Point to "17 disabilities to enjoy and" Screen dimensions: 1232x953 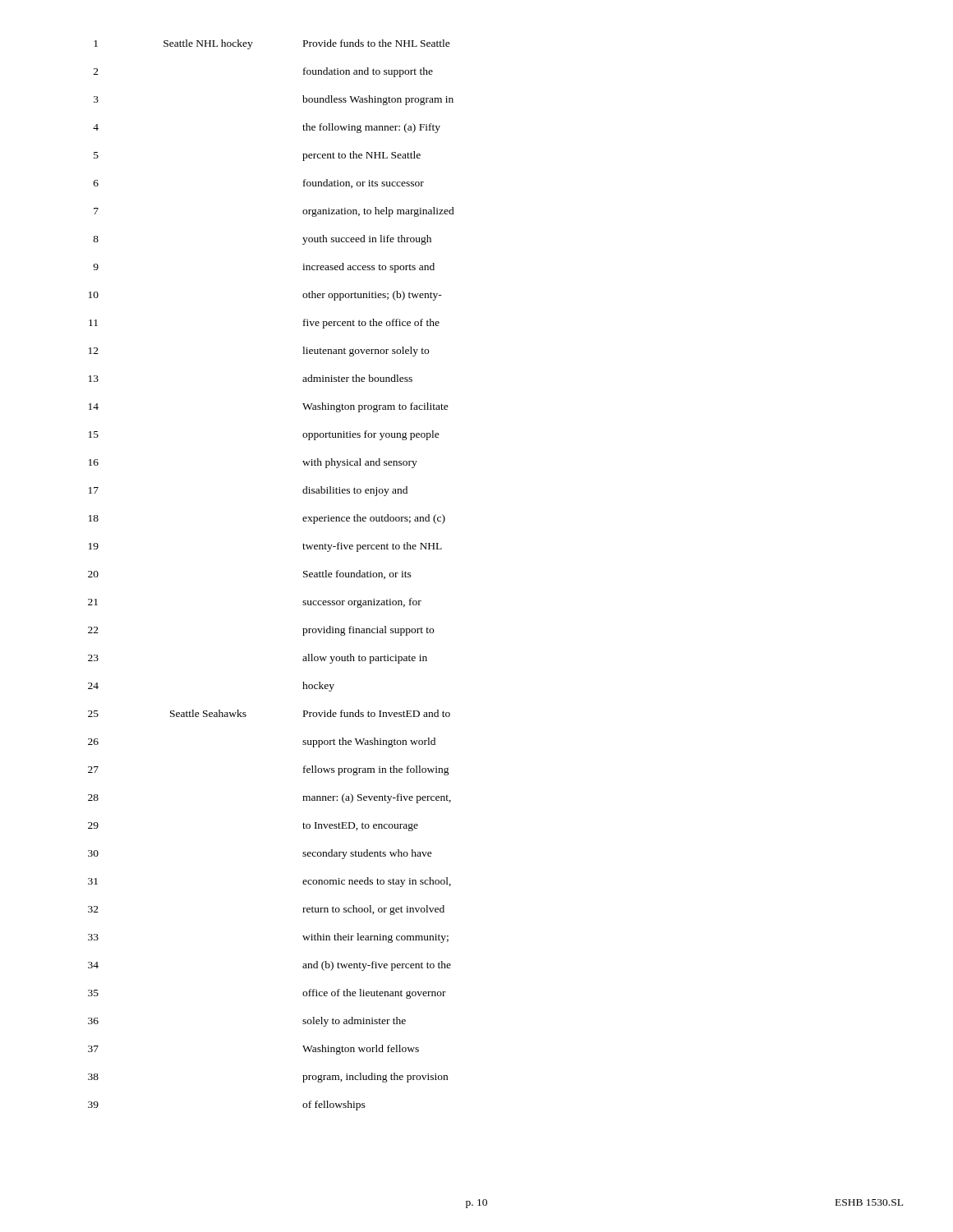[x=96, y=491]
